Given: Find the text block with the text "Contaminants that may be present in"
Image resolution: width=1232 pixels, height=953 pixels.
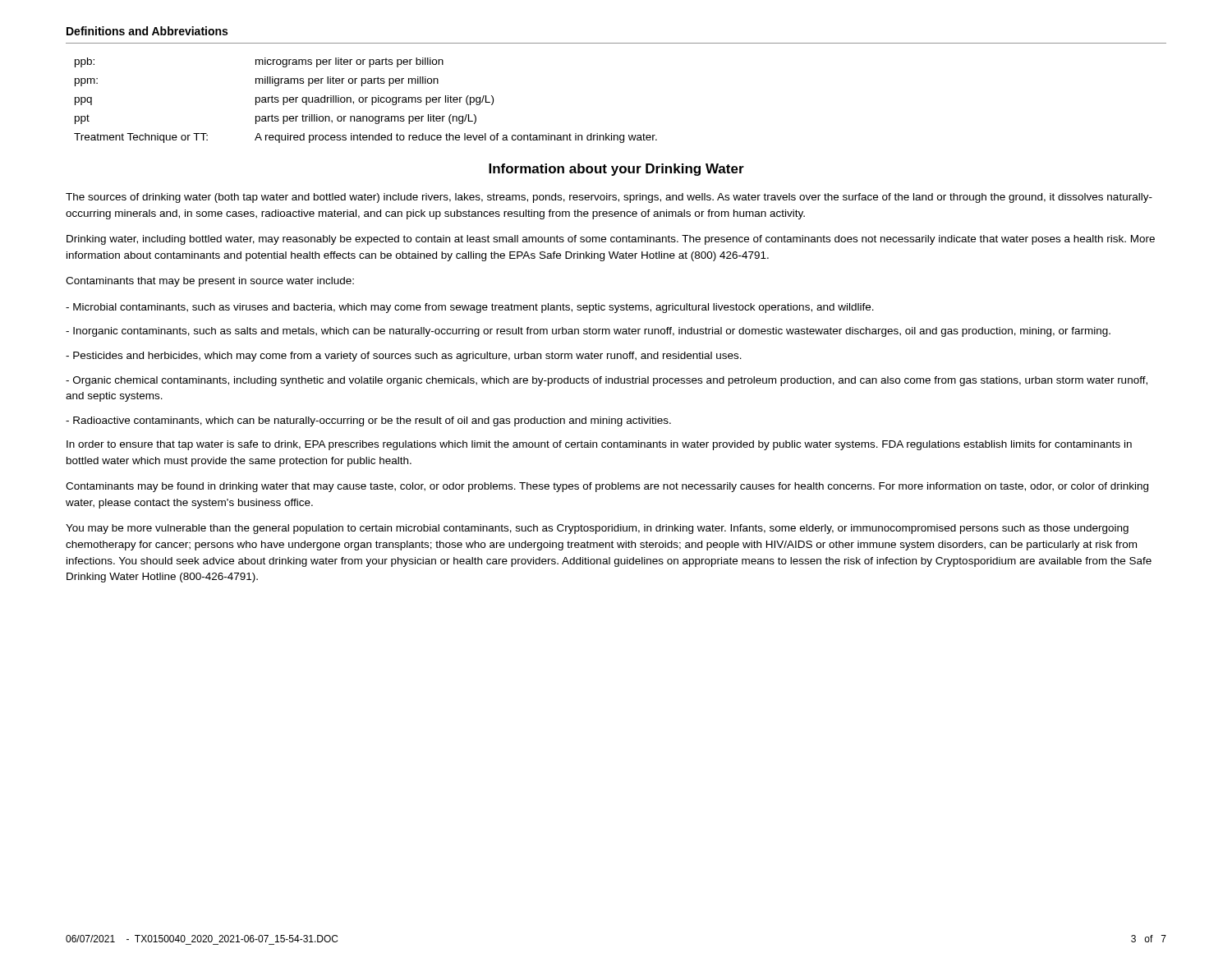Looking at the screenshot, I should pos(210,281).
